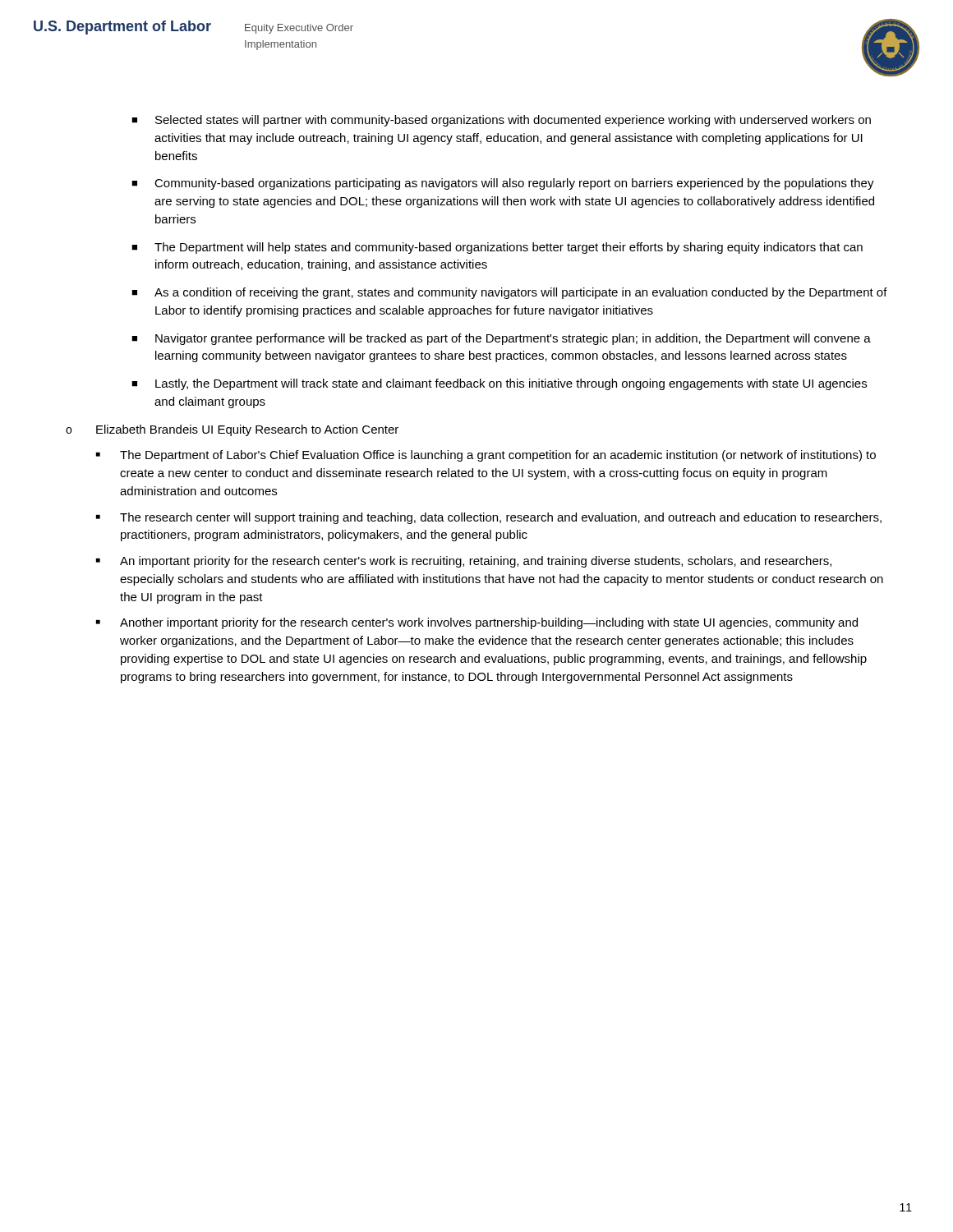Where is the passage that starts "■ Selected states will partner with community-based organizations"?
This screenshot has height=1232, width=953.
(509, 138)
